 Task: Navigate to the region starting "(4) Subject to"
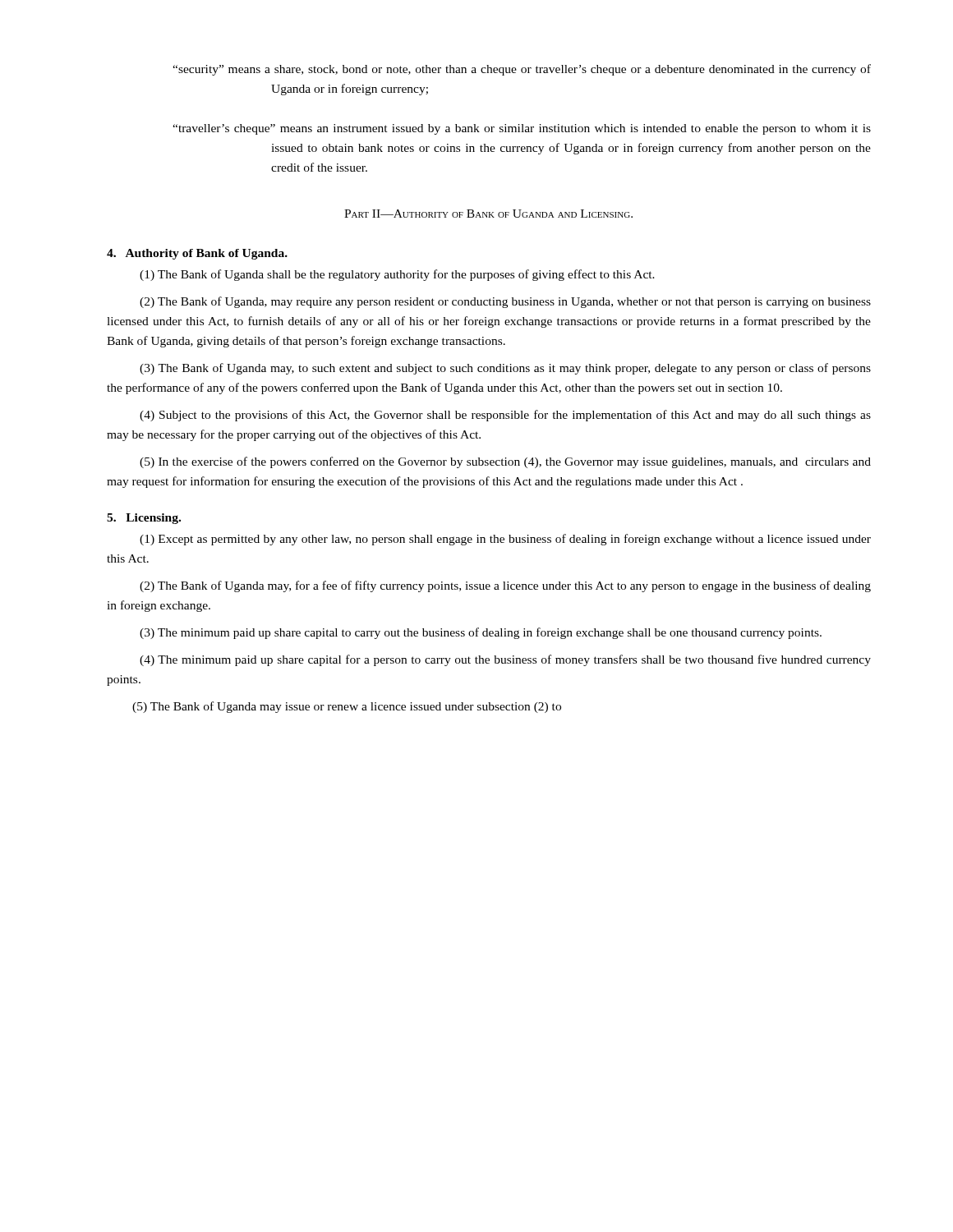click(489, 425)
